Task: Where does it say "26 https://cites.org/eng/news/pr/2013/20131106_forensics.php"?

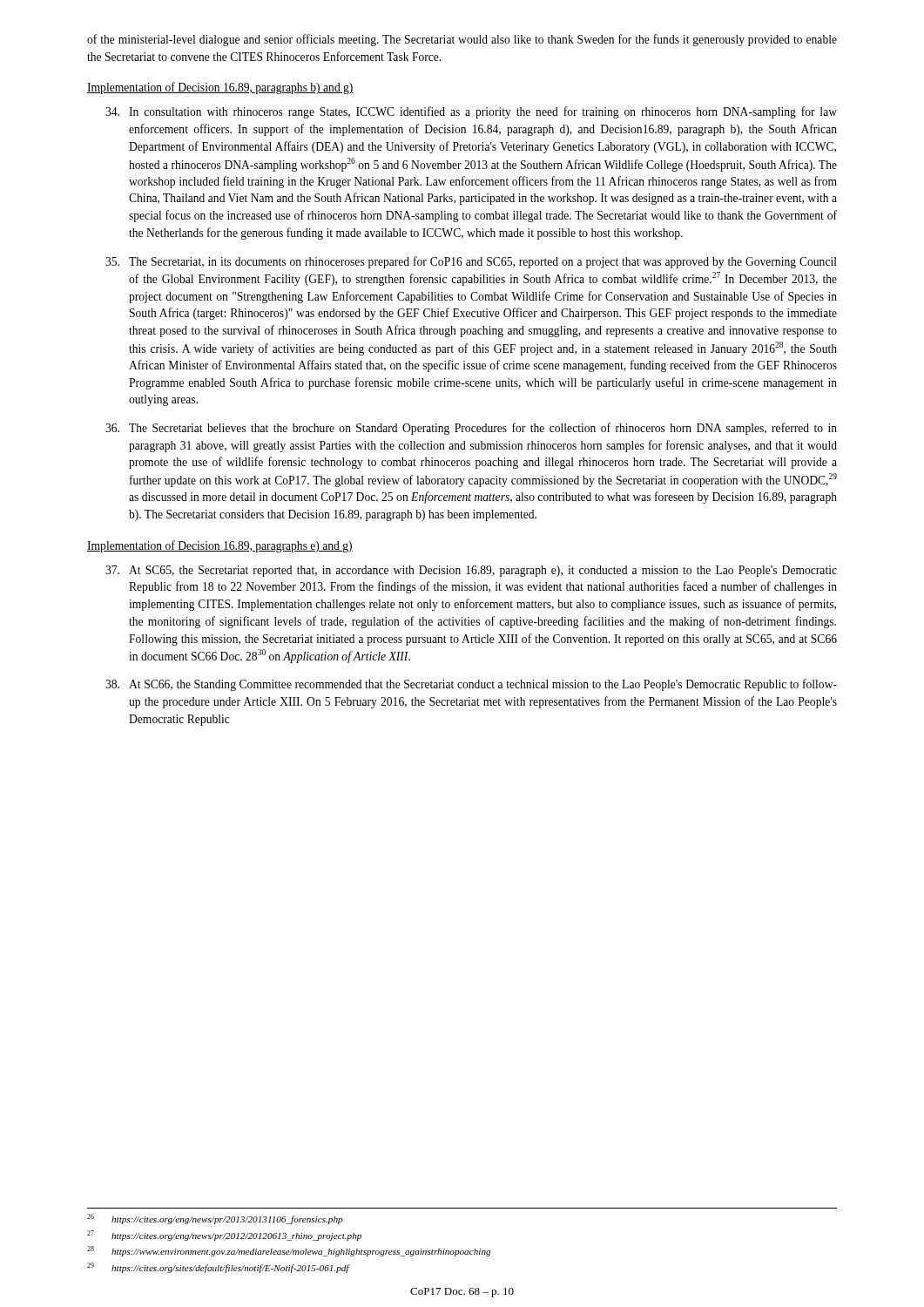Action: (215, 1219)
